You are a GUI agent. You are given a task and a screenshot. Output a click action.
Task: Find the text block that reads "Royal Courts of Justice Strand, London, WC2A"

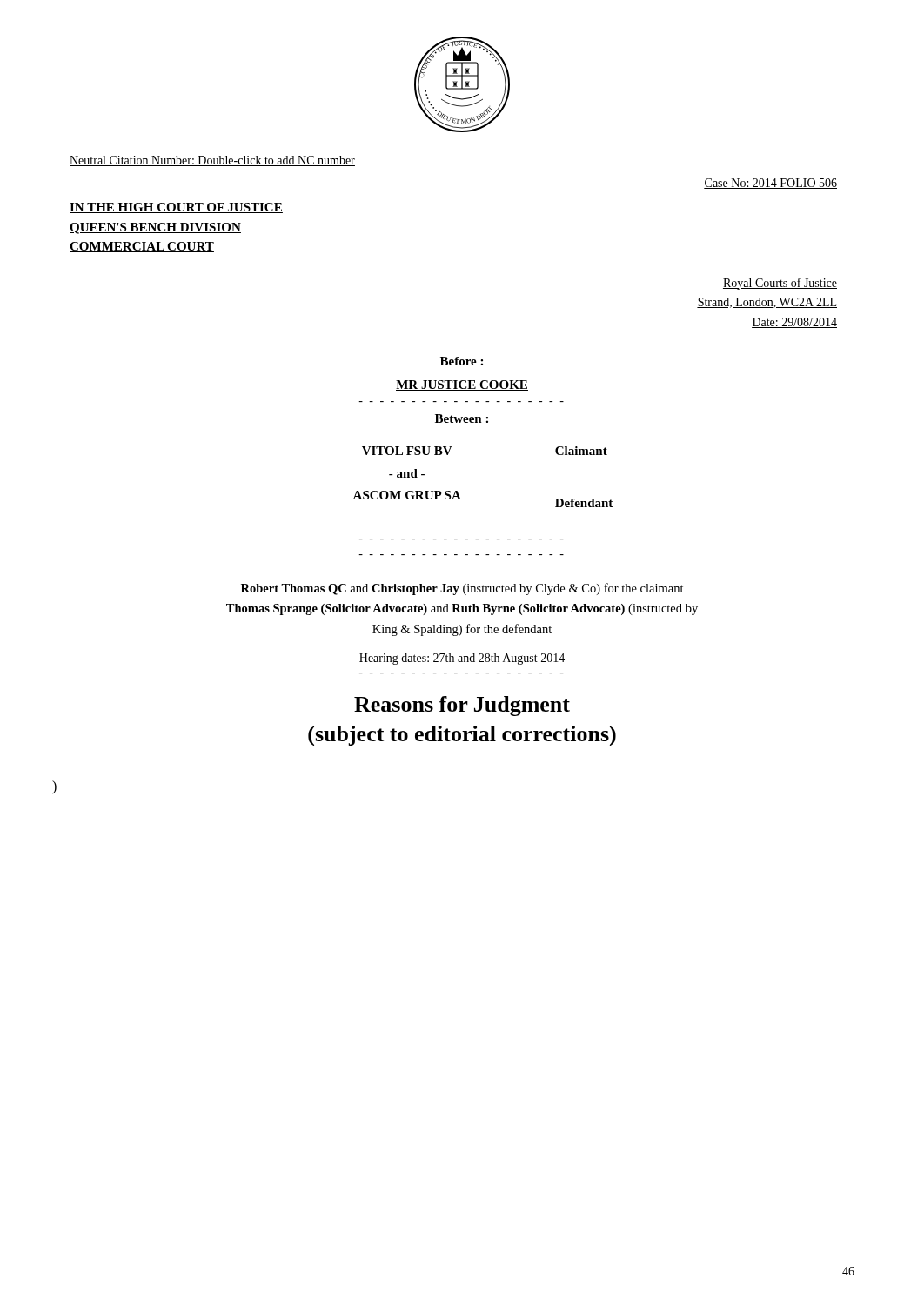(767, 293)
